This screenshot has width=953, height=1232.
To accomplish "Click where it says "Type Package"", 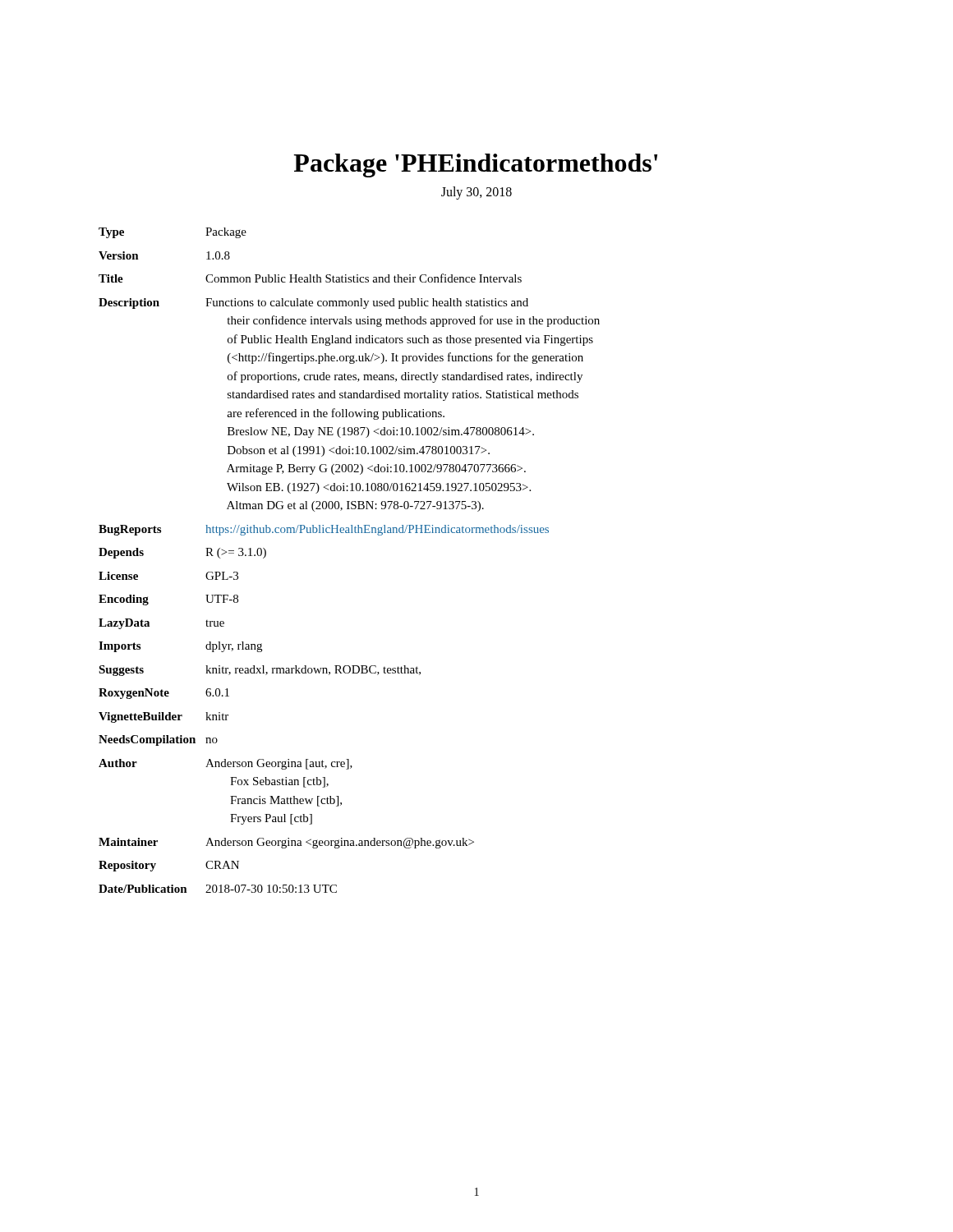I will coord(110,233).
